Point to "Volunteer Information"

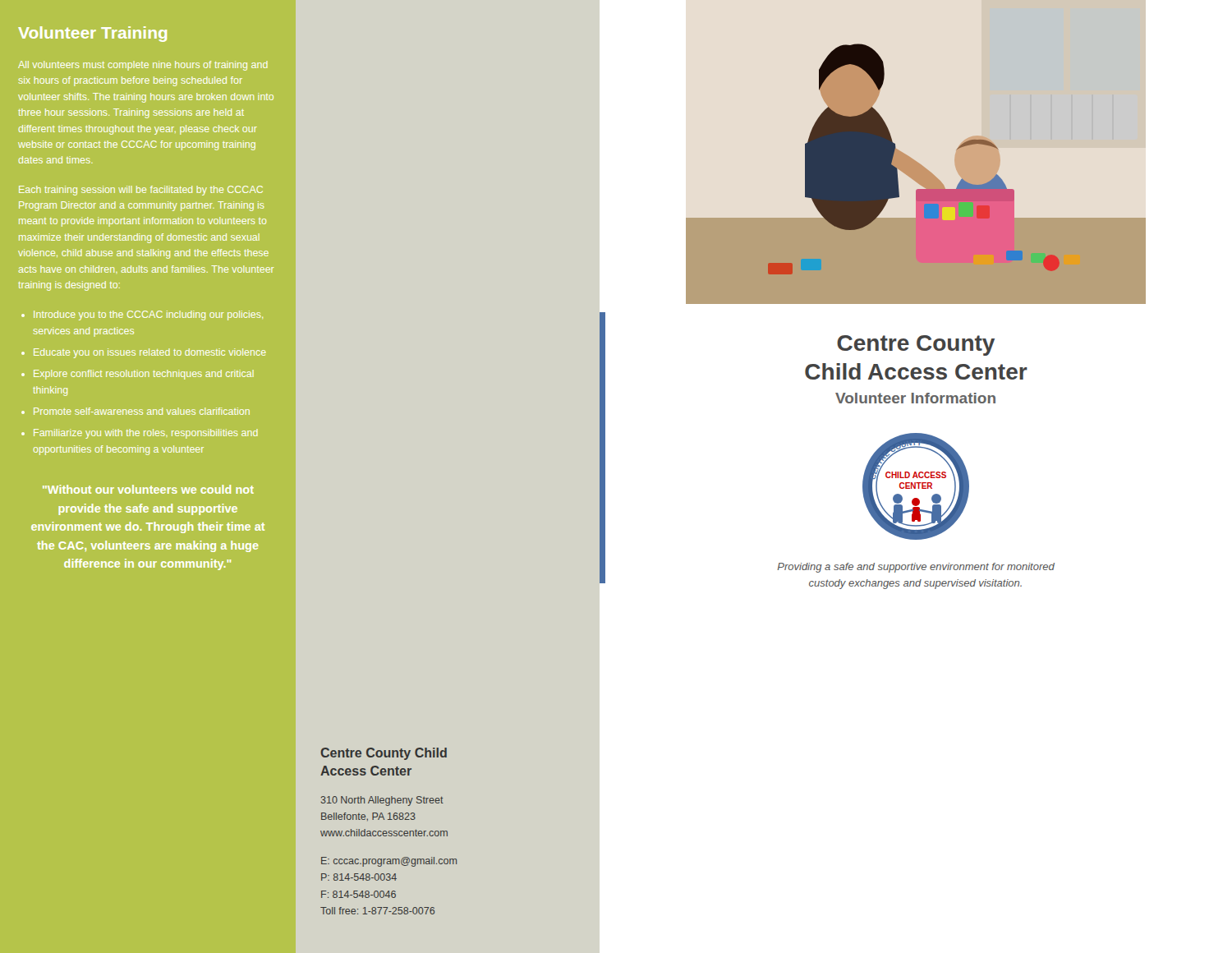click(x=916, y=398)
